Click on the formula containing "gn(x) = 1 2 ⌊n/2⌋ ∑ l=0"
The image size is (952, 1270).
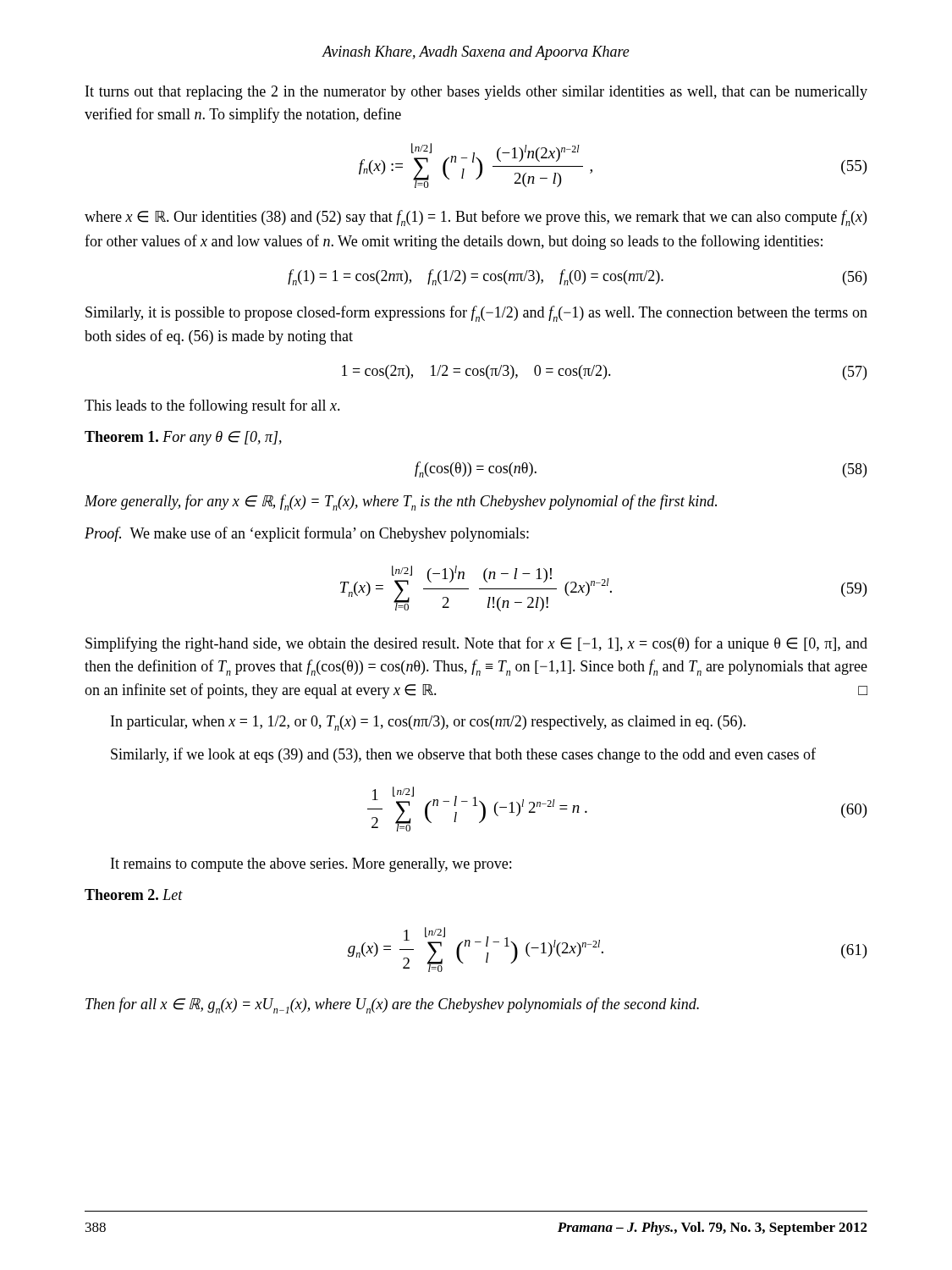(608, 950)
